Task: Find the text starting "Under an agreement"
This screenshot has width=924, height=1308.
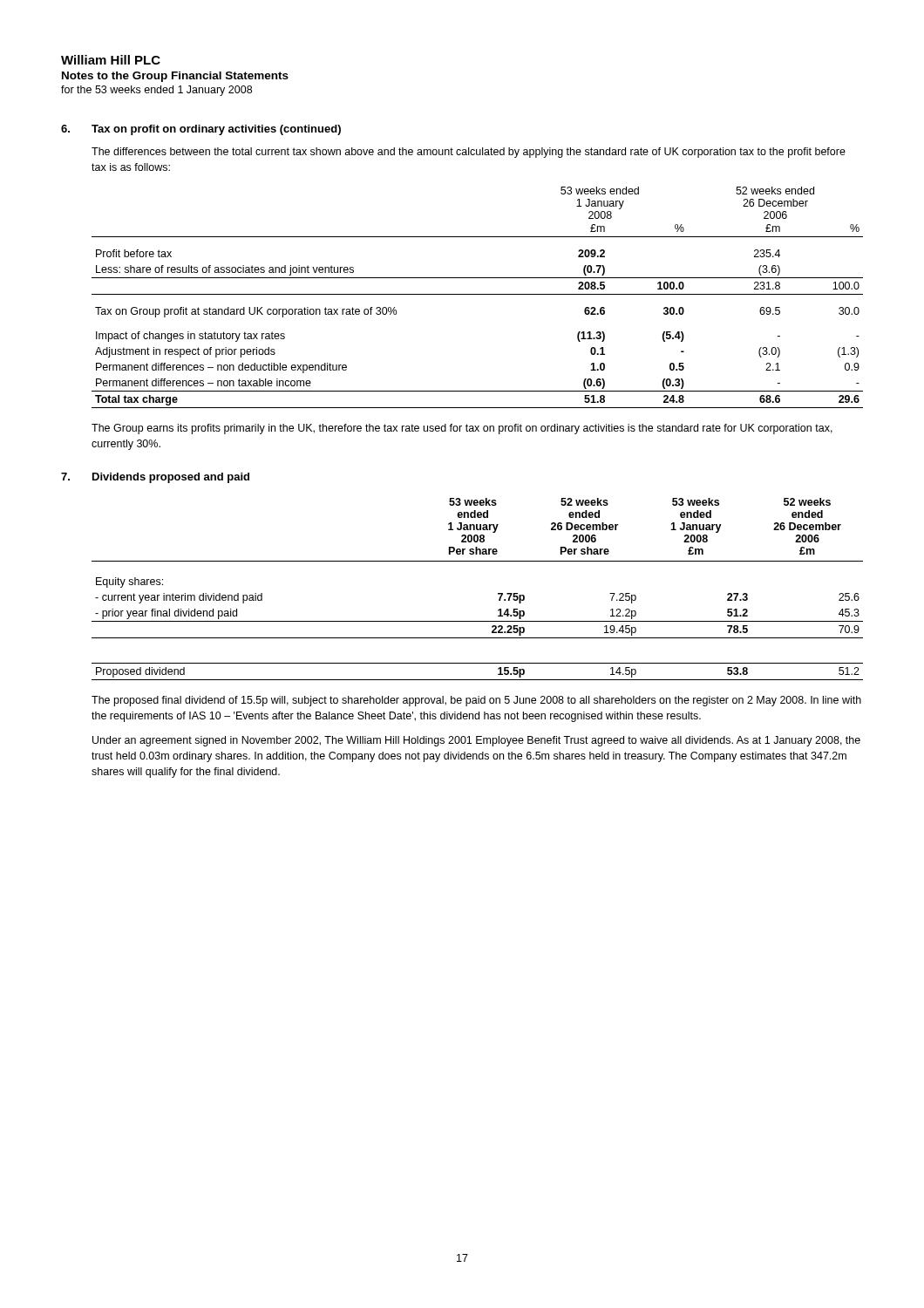Action: [x=476, y=756]
